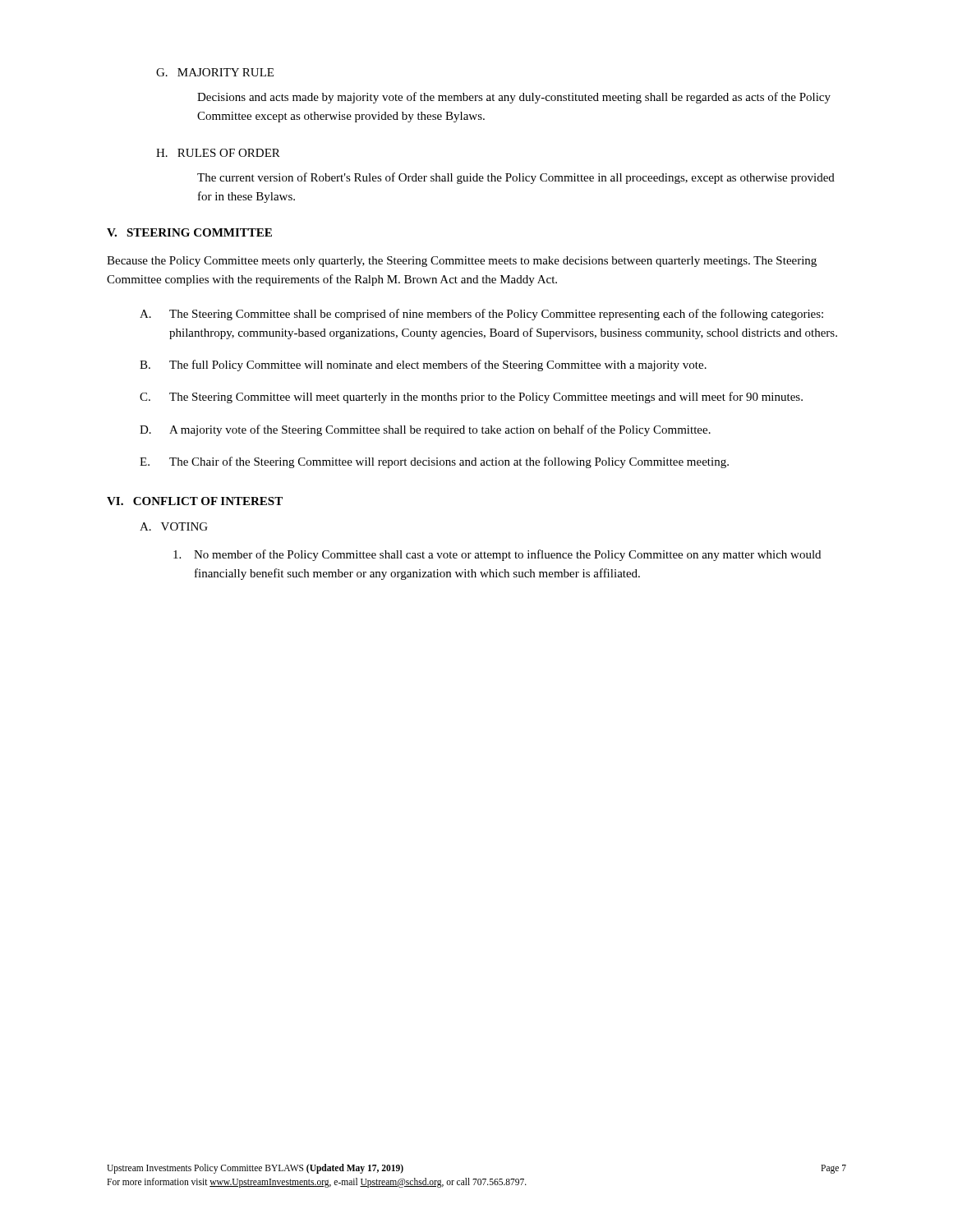Image resolution: width=953 pixels, height=1232 pixels.
Task: Navigate to the region starting "H. RULES OF ORDER"
Action: [x=218, y=152]
